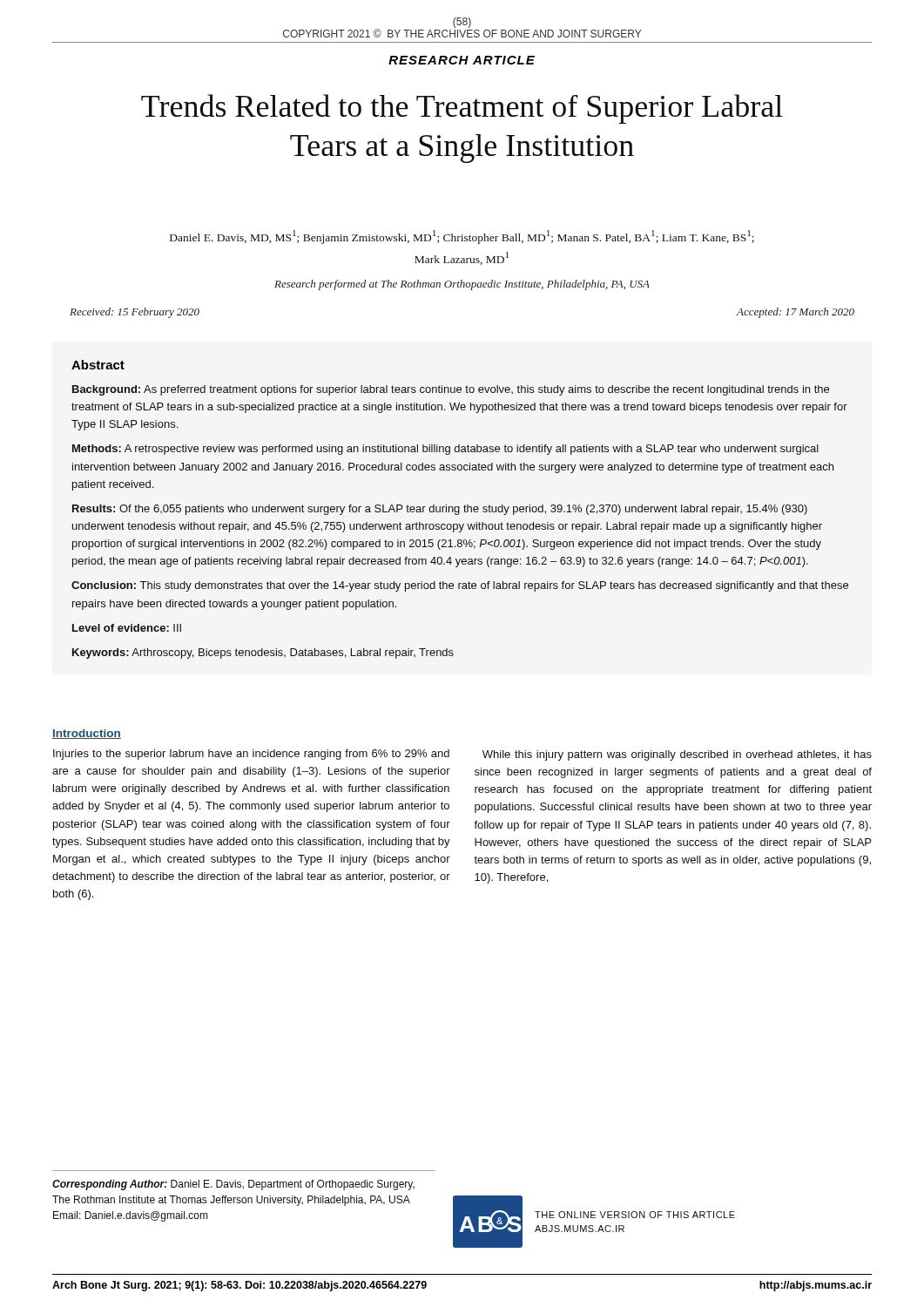Point to the block beginning "While this injury pattern was originally"

(673, 816)
